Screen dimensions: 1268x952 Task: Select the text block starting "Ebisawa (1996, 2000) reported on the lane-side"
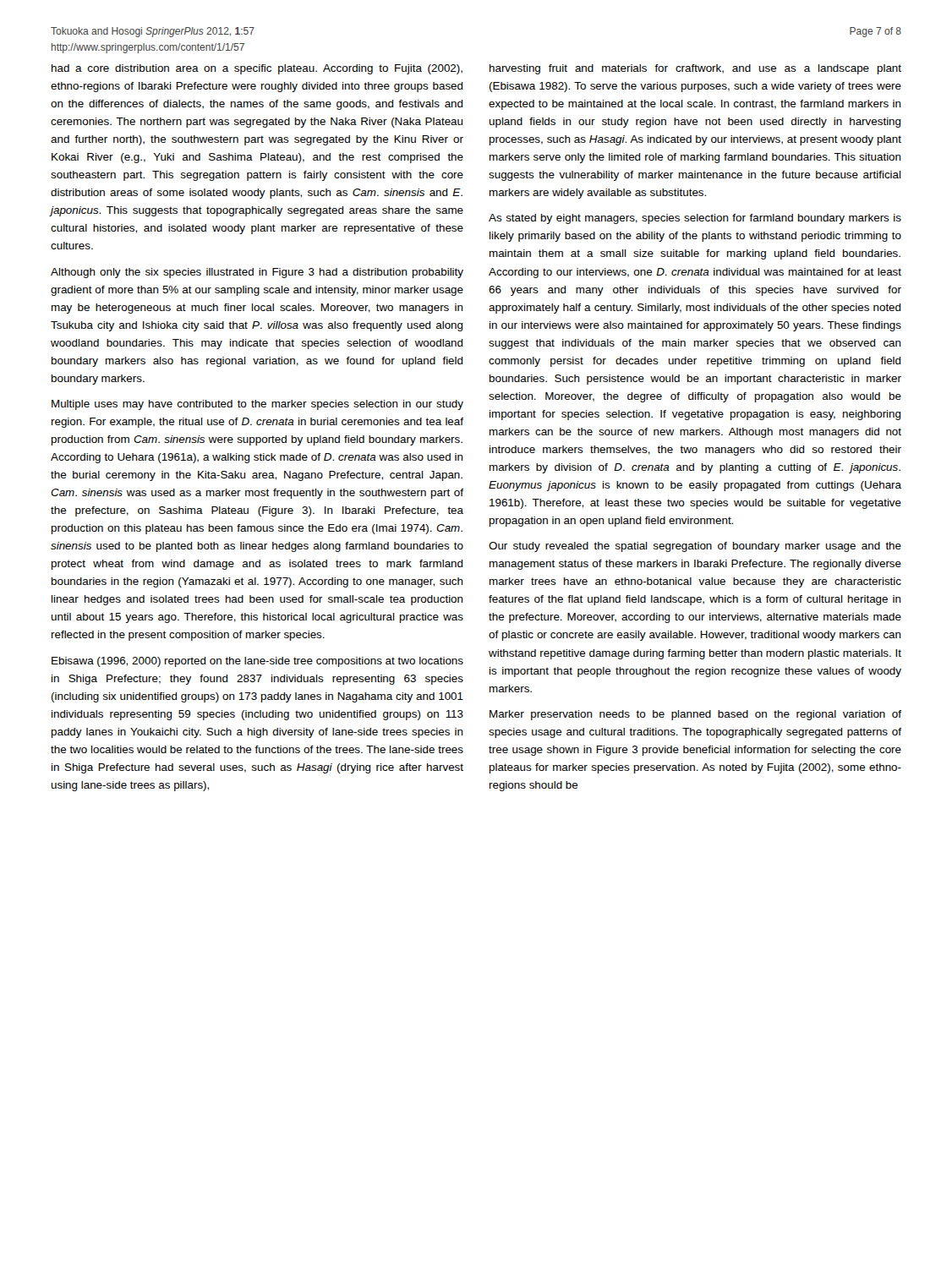pyautogui.click(x=257, y=723)
